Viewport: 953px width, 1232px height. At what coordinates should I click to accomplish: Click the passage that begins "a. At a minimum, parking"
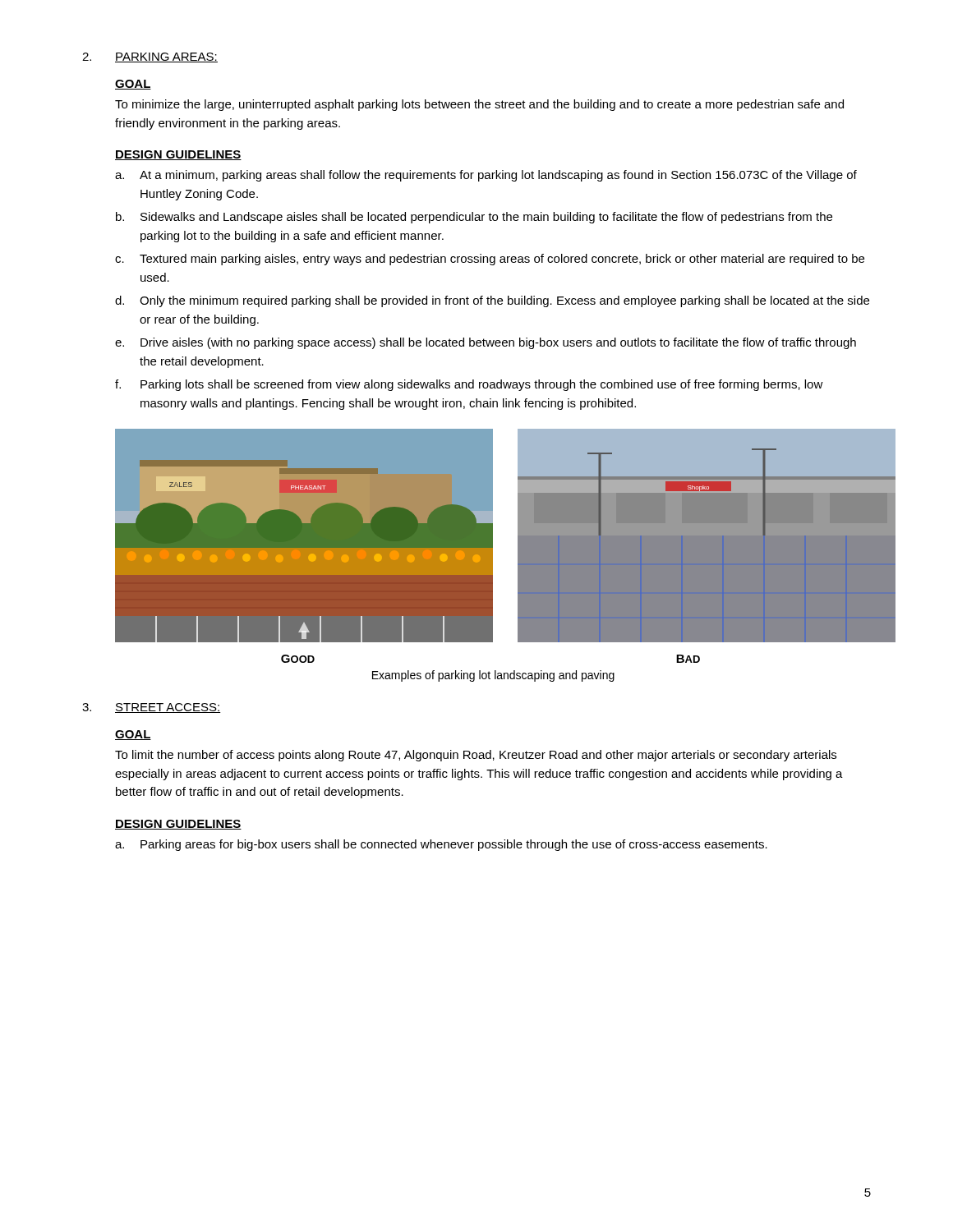pyautogui.click(x=493, y=184)
